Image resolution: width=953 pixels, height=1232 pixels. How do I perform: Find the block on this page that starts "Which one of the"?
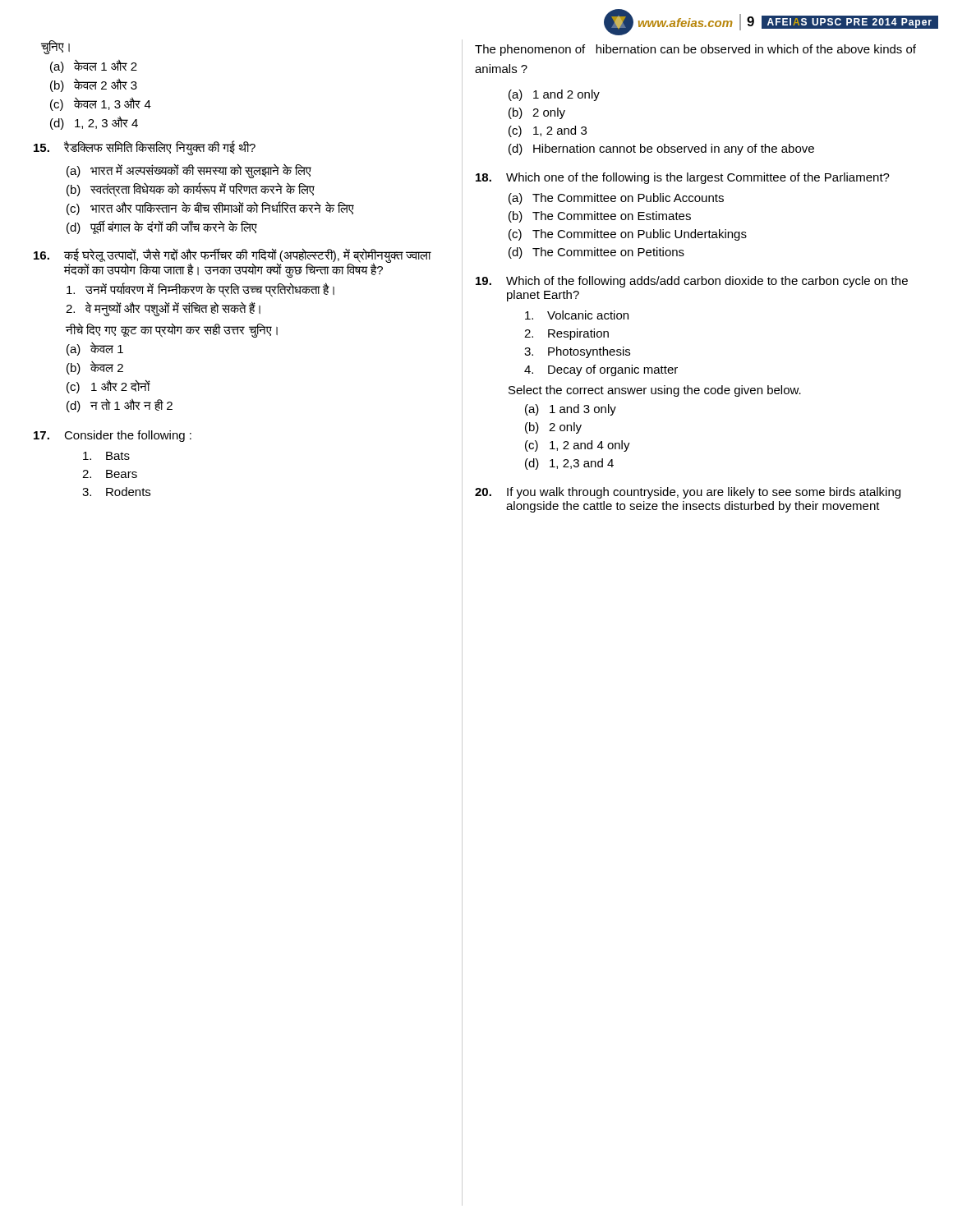click(682, 177)
